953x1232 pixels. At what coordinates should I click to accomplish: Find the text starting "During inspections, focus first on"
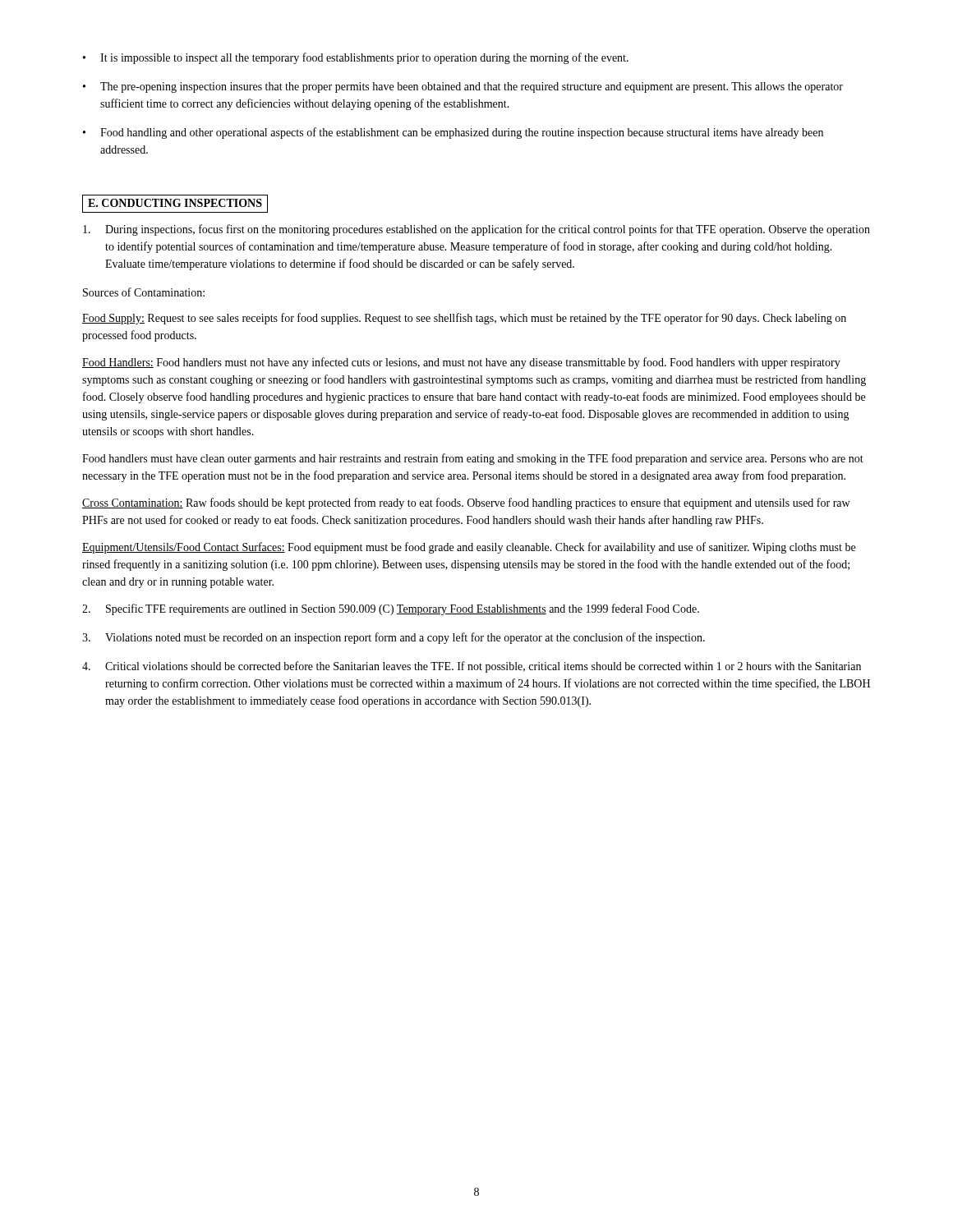pos(476,247)
